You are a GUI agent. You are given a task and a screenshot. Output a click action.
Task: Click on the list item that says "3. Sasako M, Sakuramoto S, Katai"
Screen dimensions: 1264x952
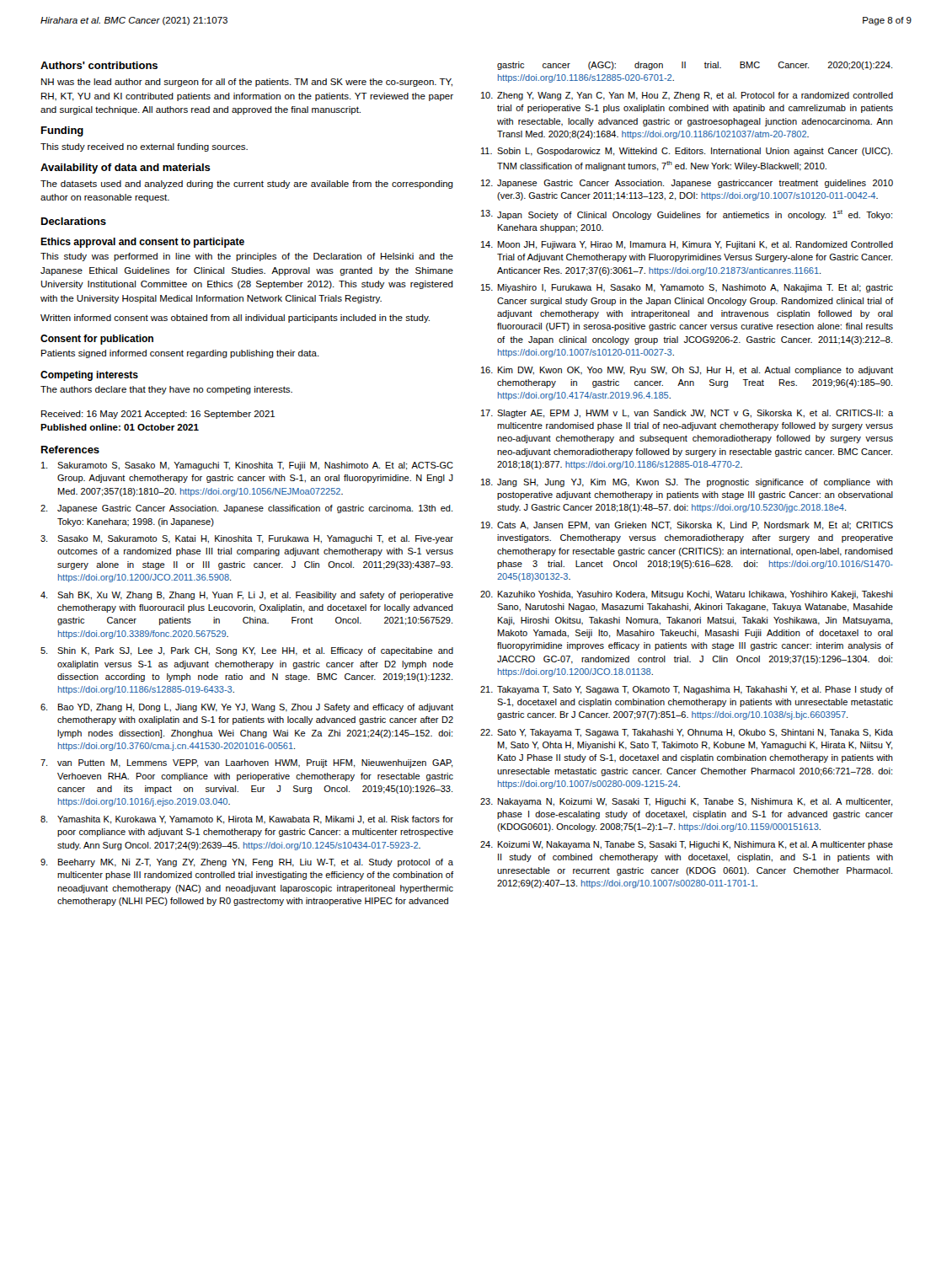pyautogui.click(x=247, y=559)
